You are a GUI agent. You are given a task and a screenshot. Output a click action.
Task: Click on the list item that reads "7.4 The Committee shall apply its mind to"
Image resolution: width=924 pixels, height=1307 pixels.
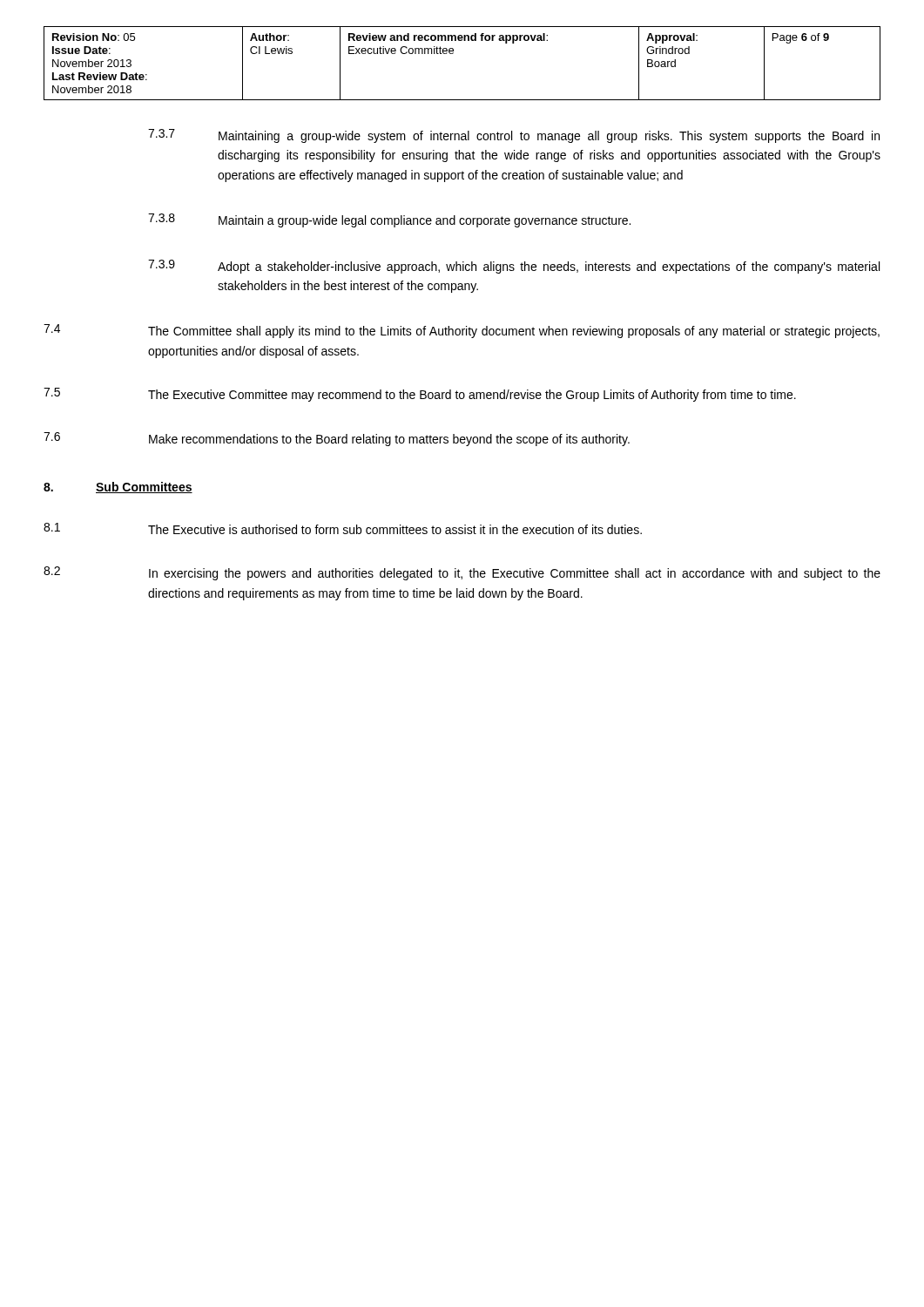tap(462, 341)
